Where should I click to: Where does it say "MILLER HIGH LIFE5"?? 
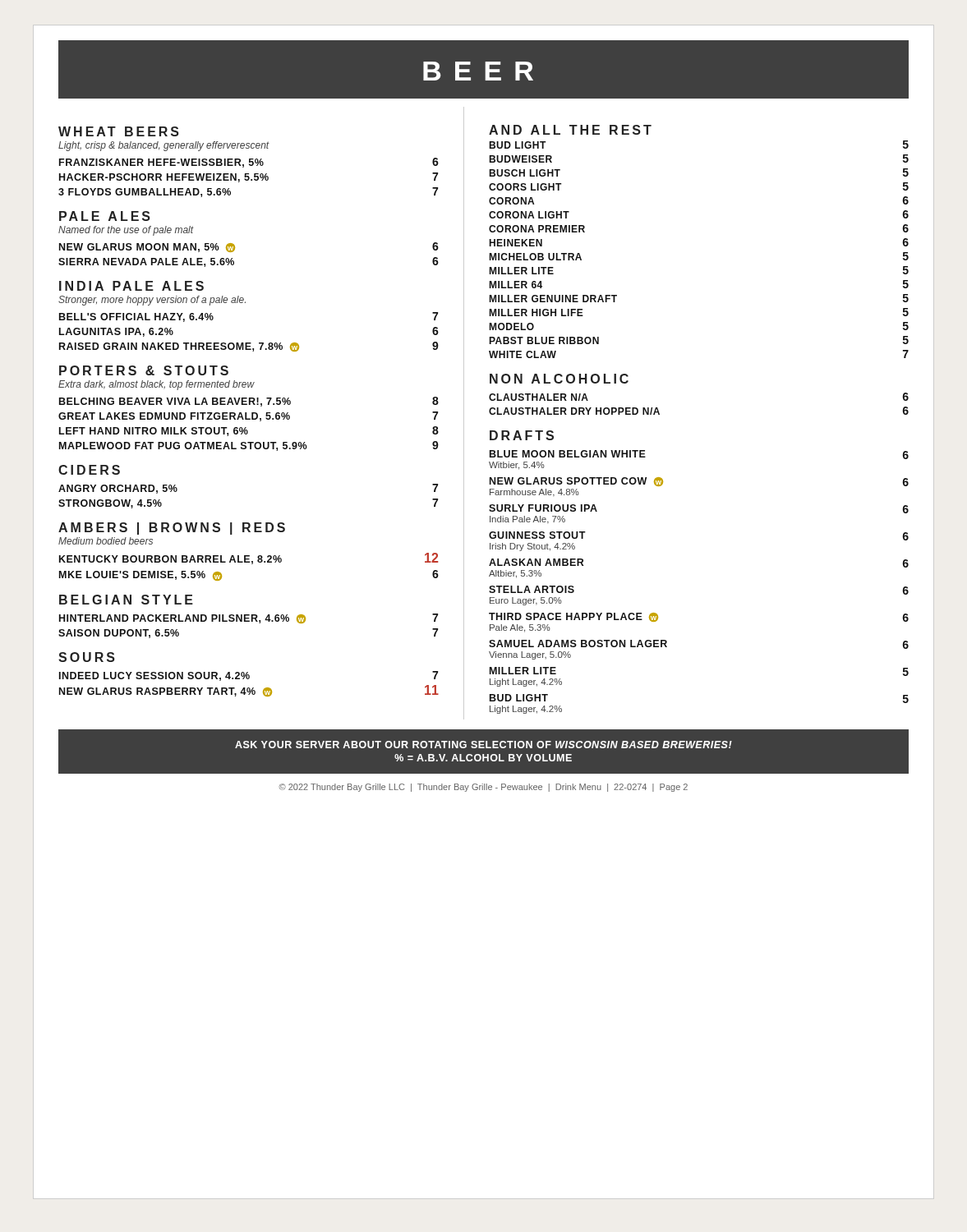(534, 312)
